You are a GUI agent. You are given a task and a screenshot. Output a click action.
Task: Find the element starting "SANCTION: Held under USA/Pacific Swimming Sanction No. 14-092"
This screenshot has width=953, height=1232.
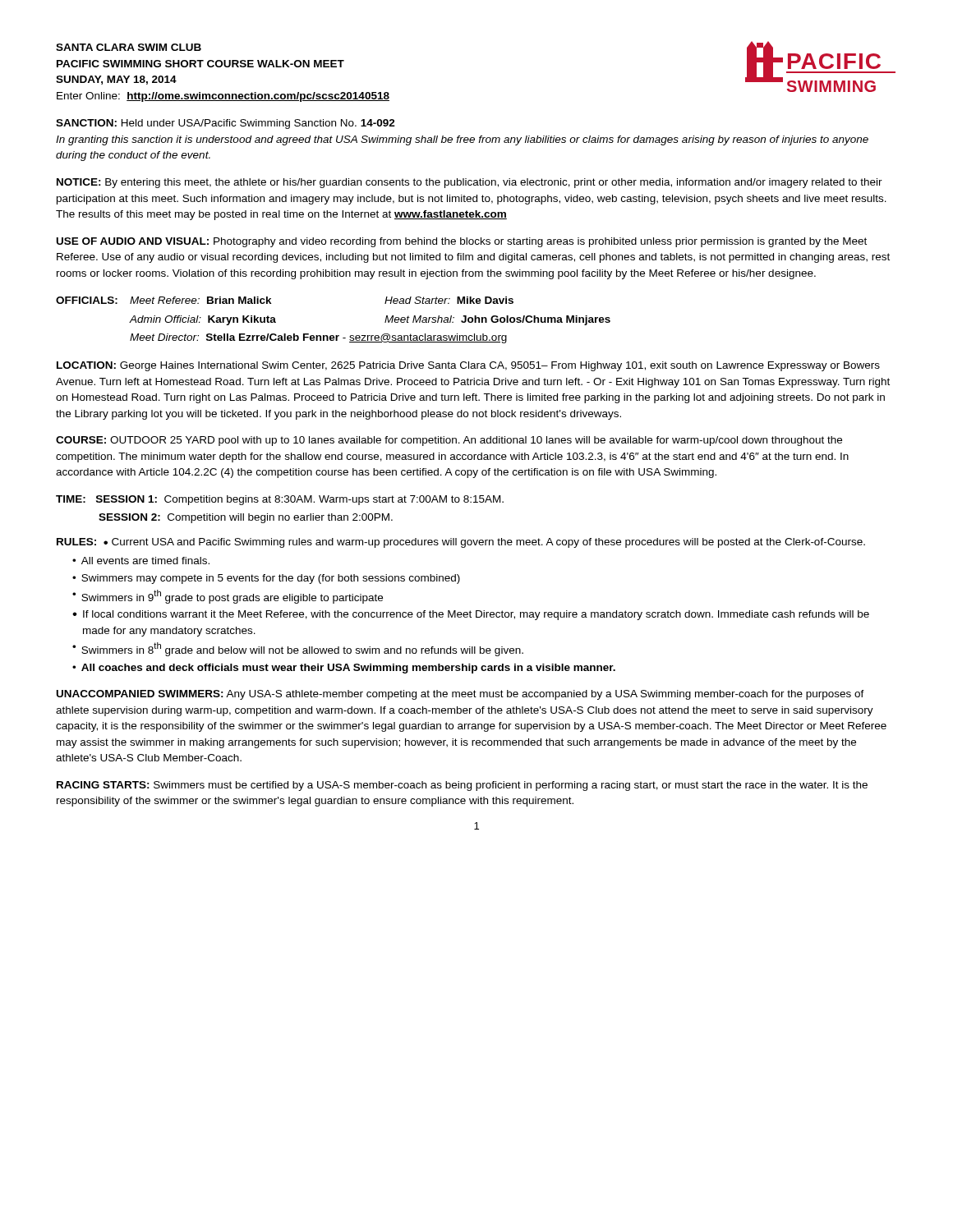(x=462, y=139)
